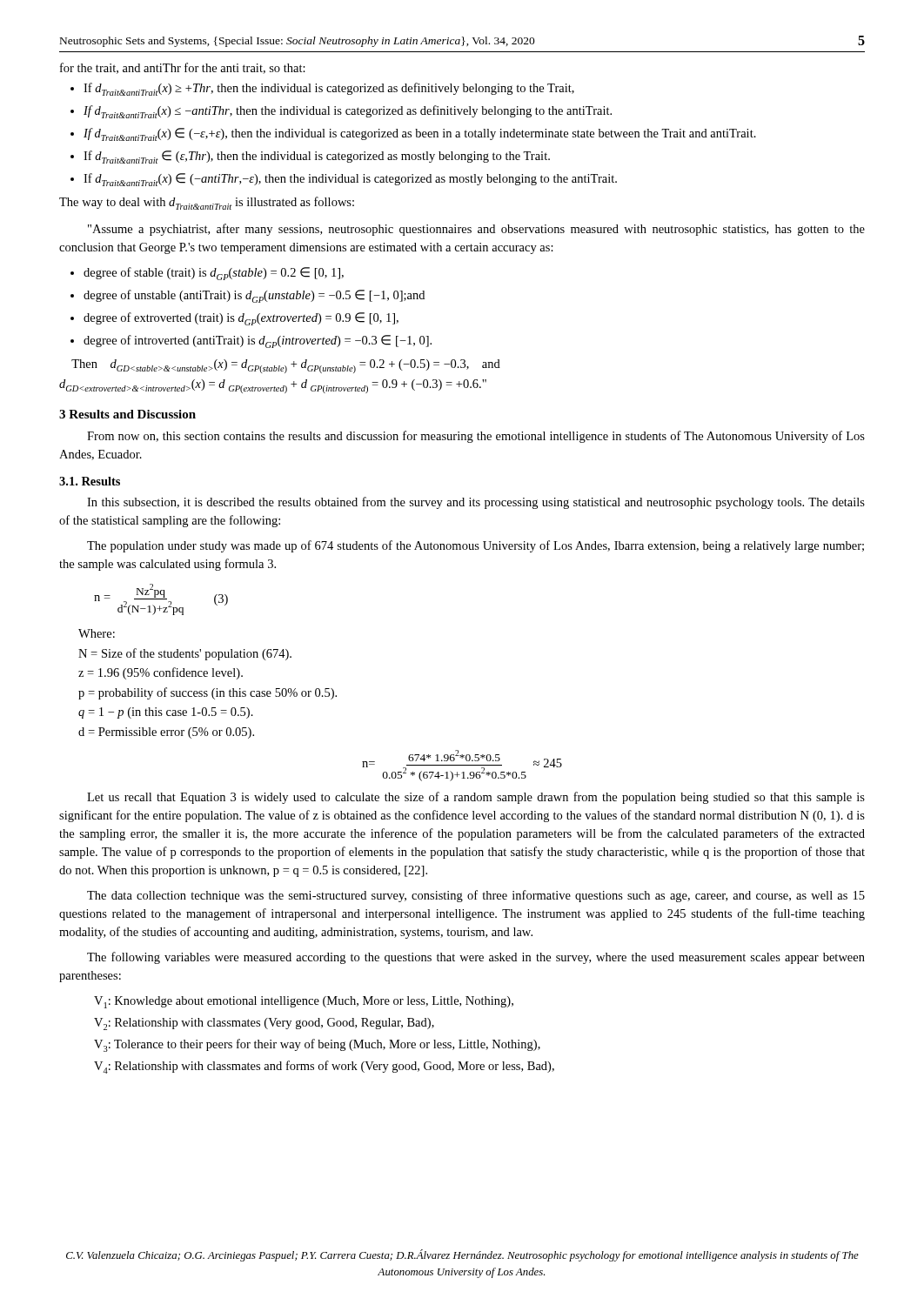Navigate to the element starting "The way to deal with"
The width and height of the screenshot is (924, 1305).
click(207, 203)
